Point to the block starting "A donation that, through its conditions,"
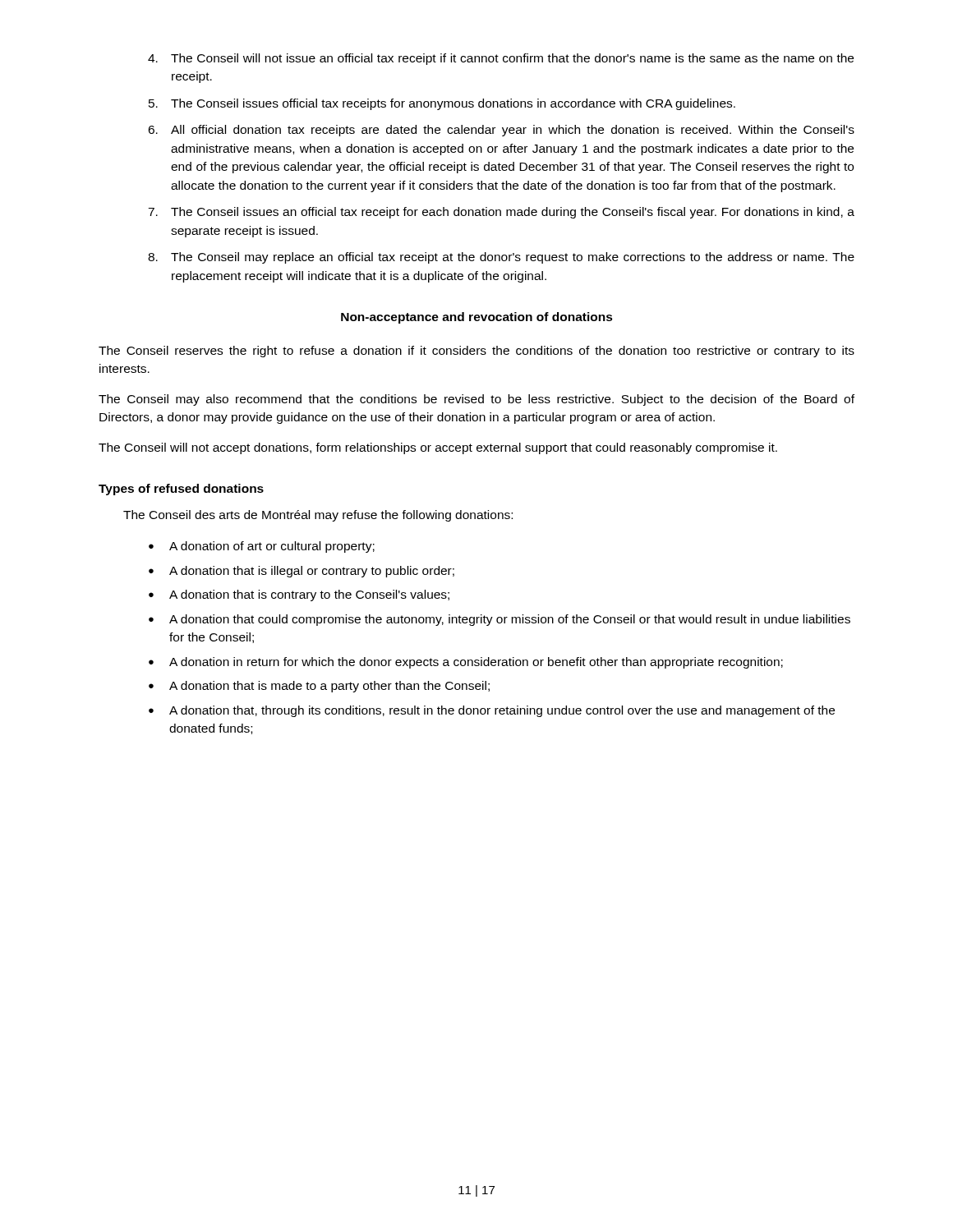 pos(512,720)
